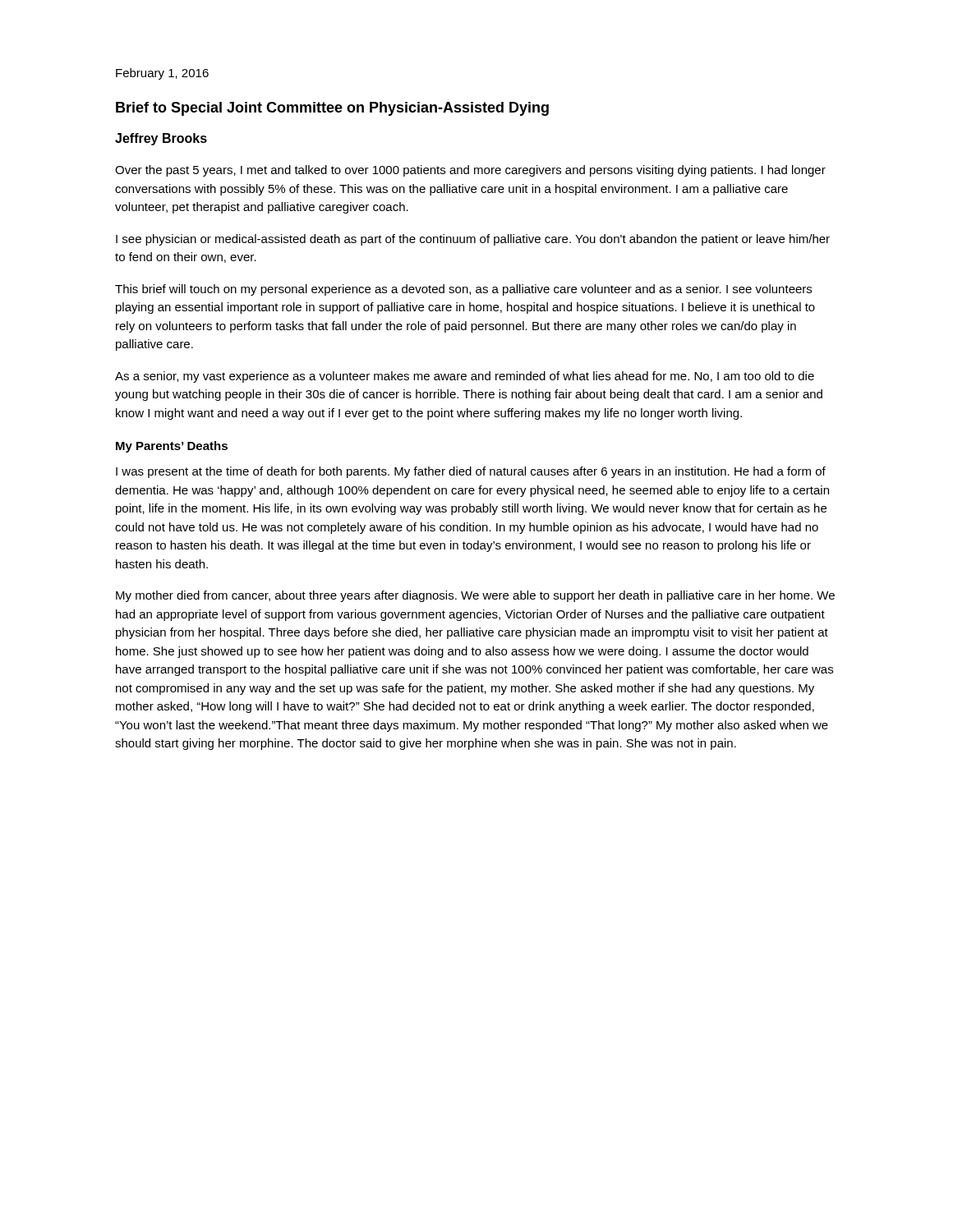Image resolution: width=953 pixels, height=1232 pixels.
Task: Click on the section header that says "Jeffrey Brooks"
Action: click(161, 138)
